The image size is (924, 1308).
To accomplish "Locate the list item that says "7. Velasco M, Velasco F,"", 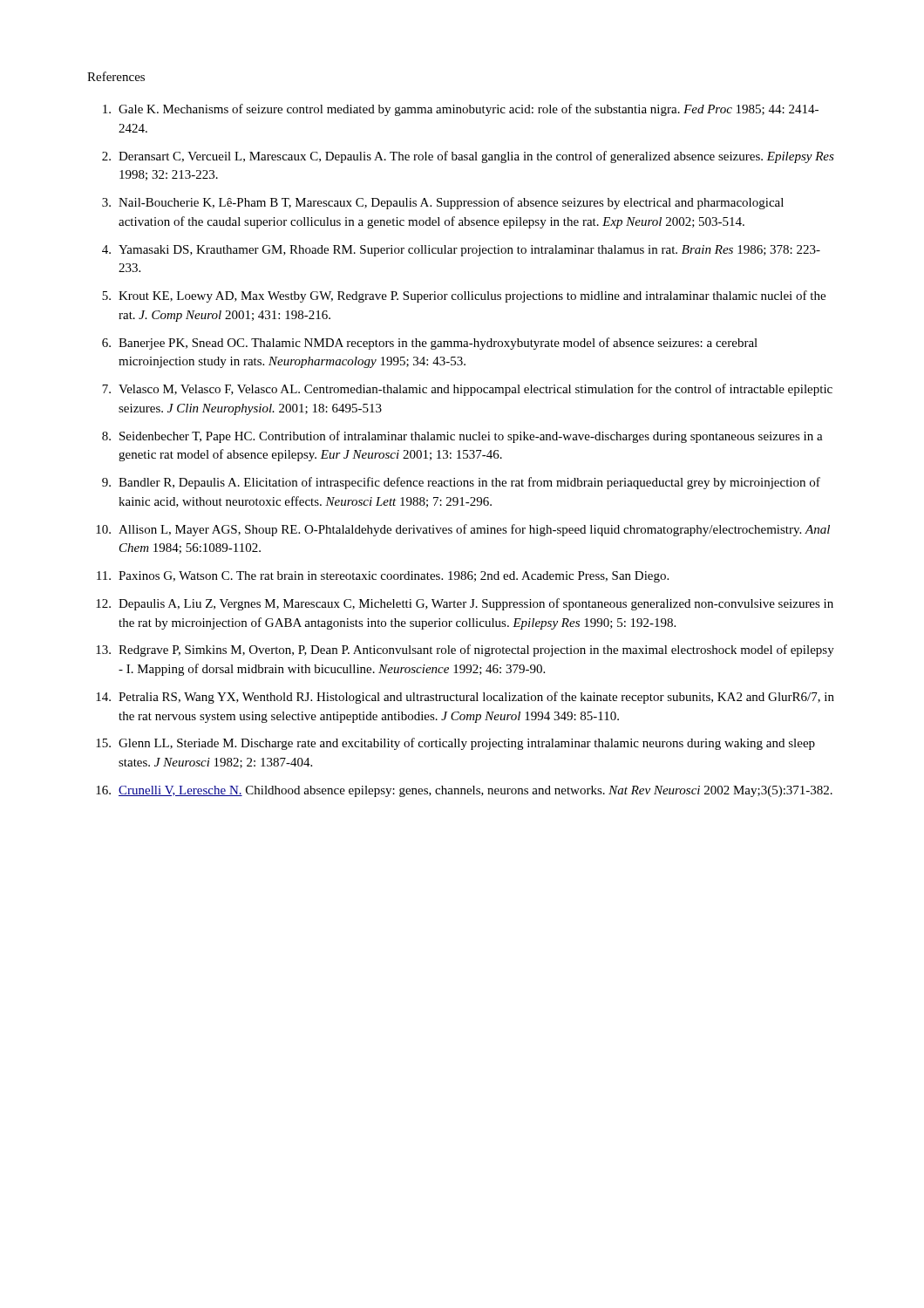I will (462, 399).
